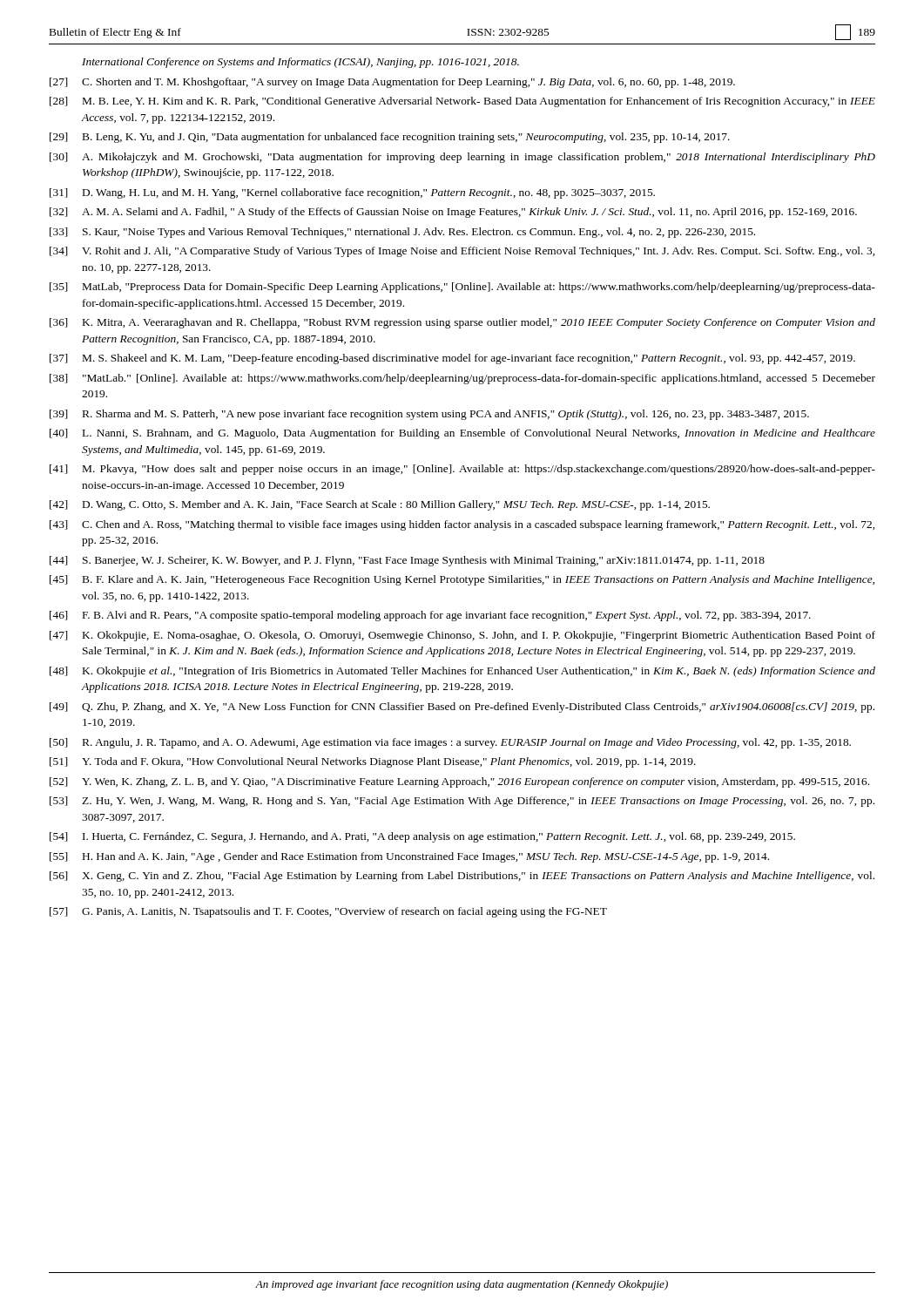Find the list item with the text "[51] Y. Toda and F. Okura, "How"

462,762
